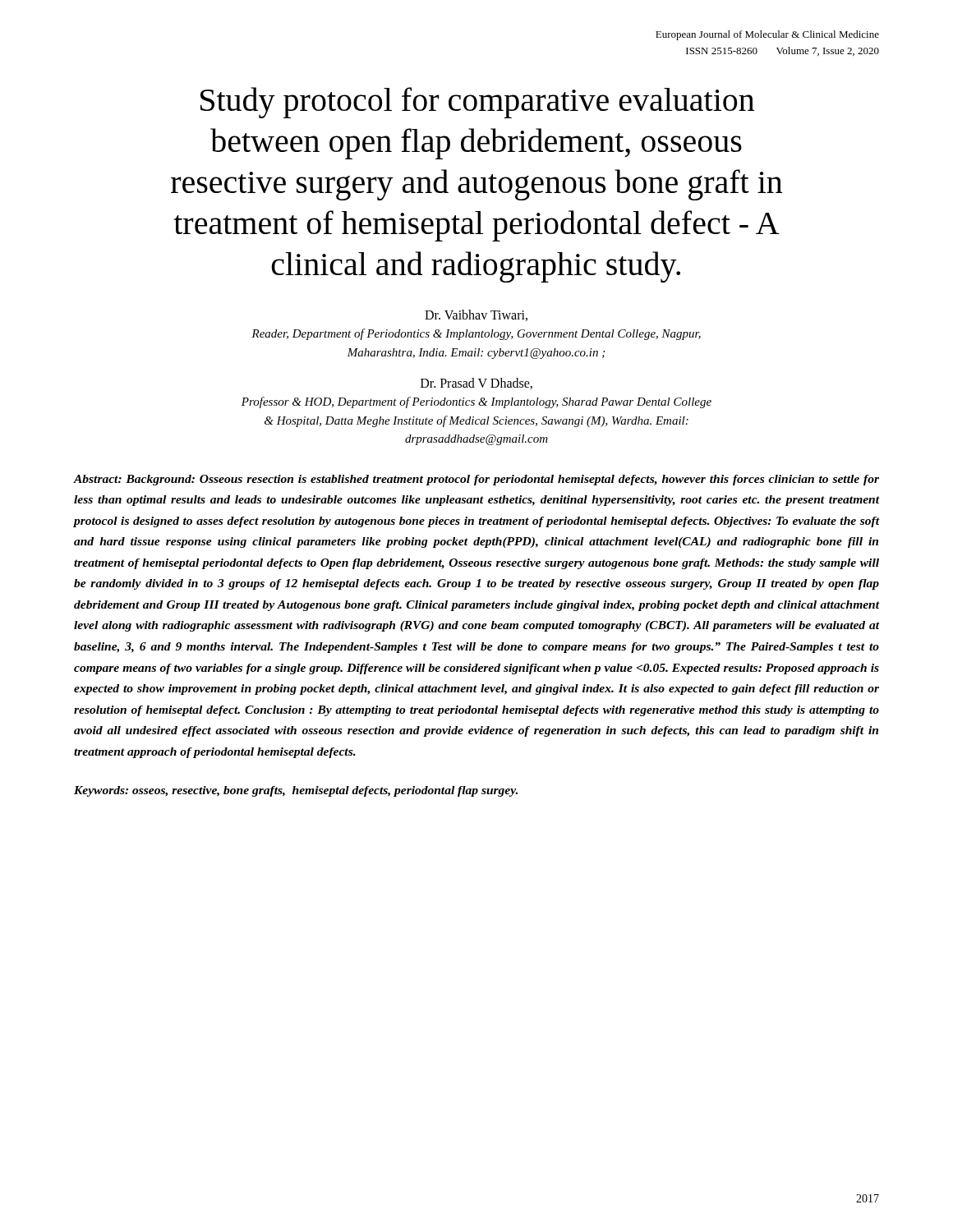Locate the text block starting "Dr. Vaibhav Tiwari,"
The image size is (953, 1232).
(x=476, y=315)
